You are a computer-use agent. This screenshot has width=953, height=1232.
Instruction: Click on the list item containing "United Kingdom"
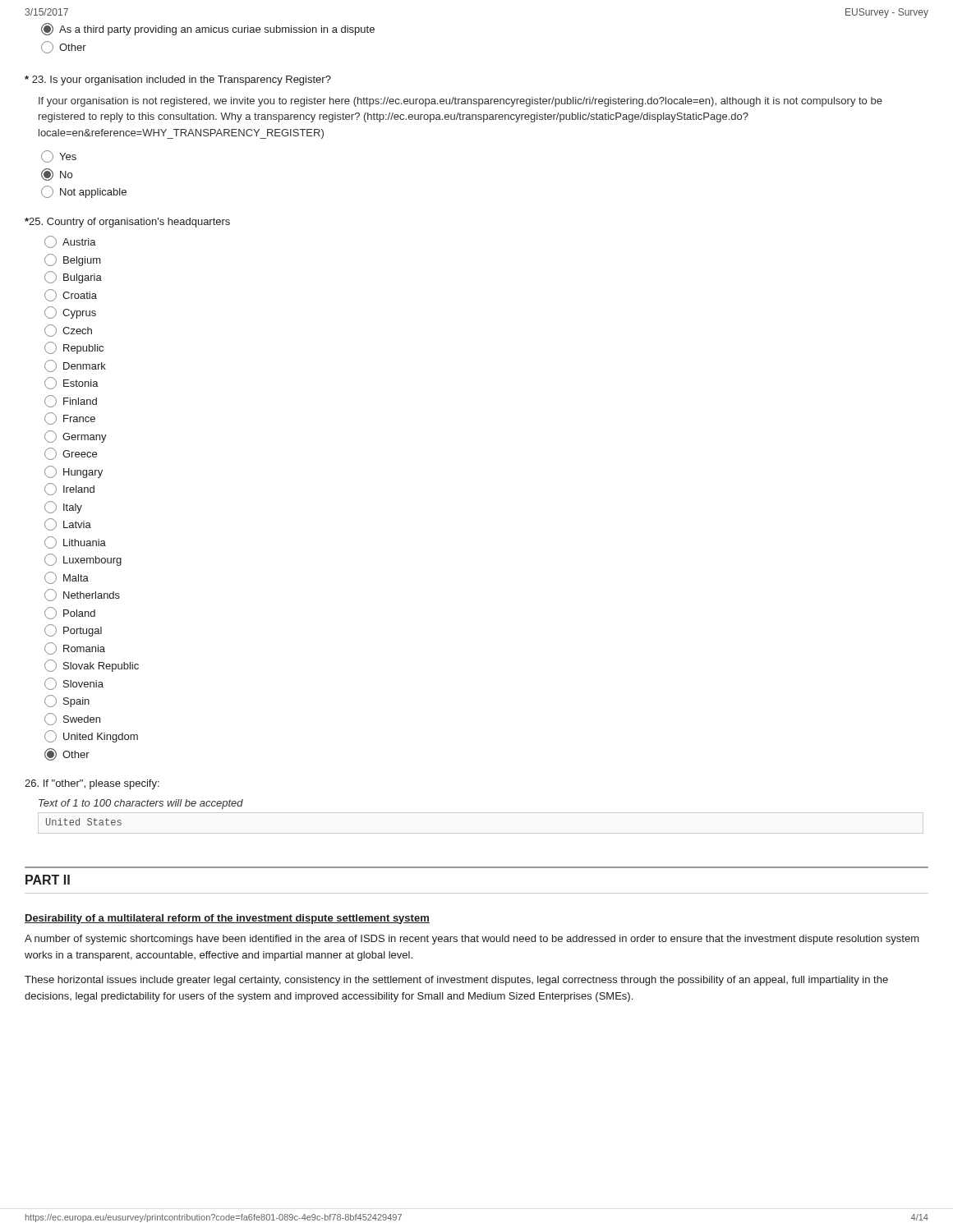91,736
